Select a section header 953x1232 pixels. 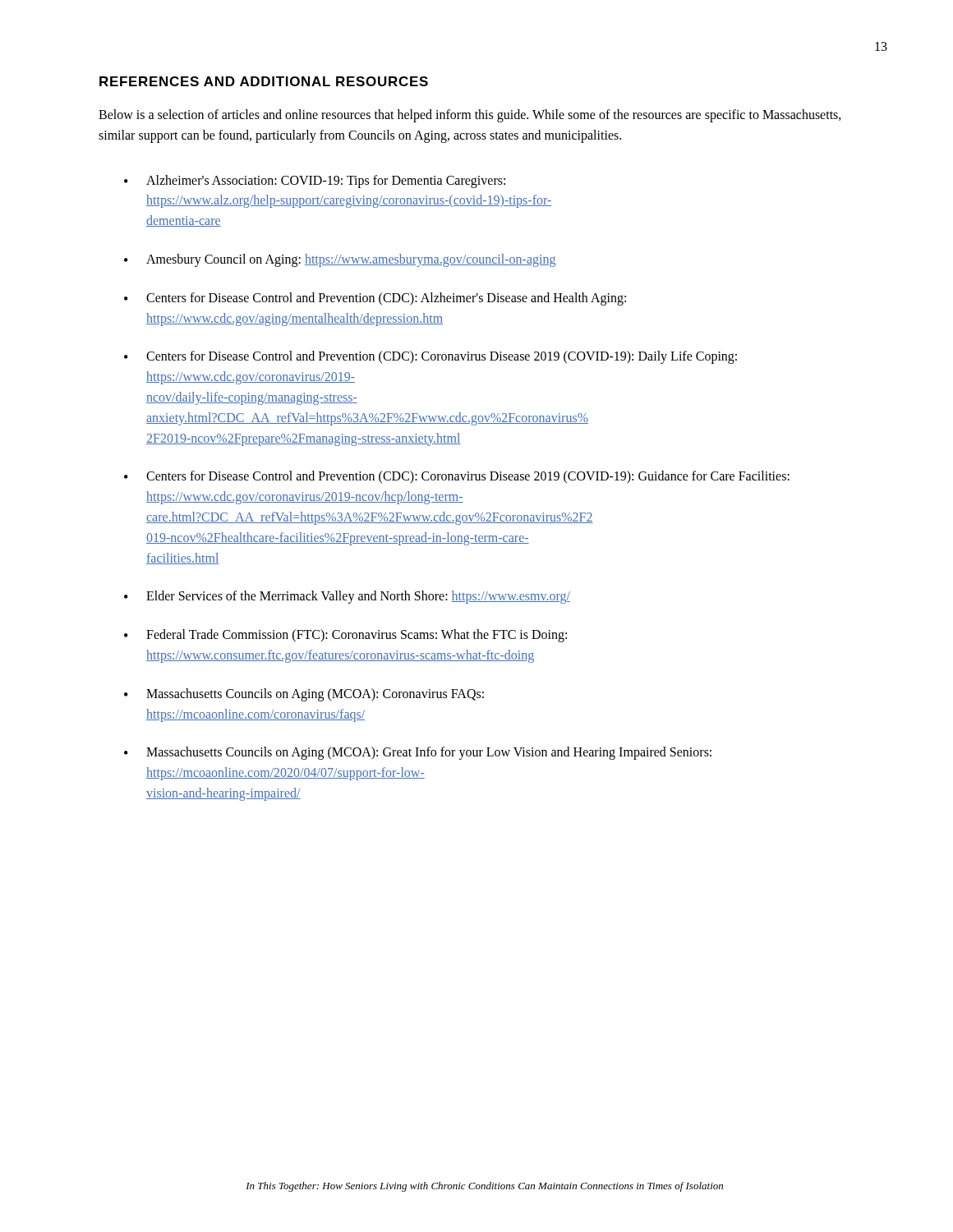264,82
